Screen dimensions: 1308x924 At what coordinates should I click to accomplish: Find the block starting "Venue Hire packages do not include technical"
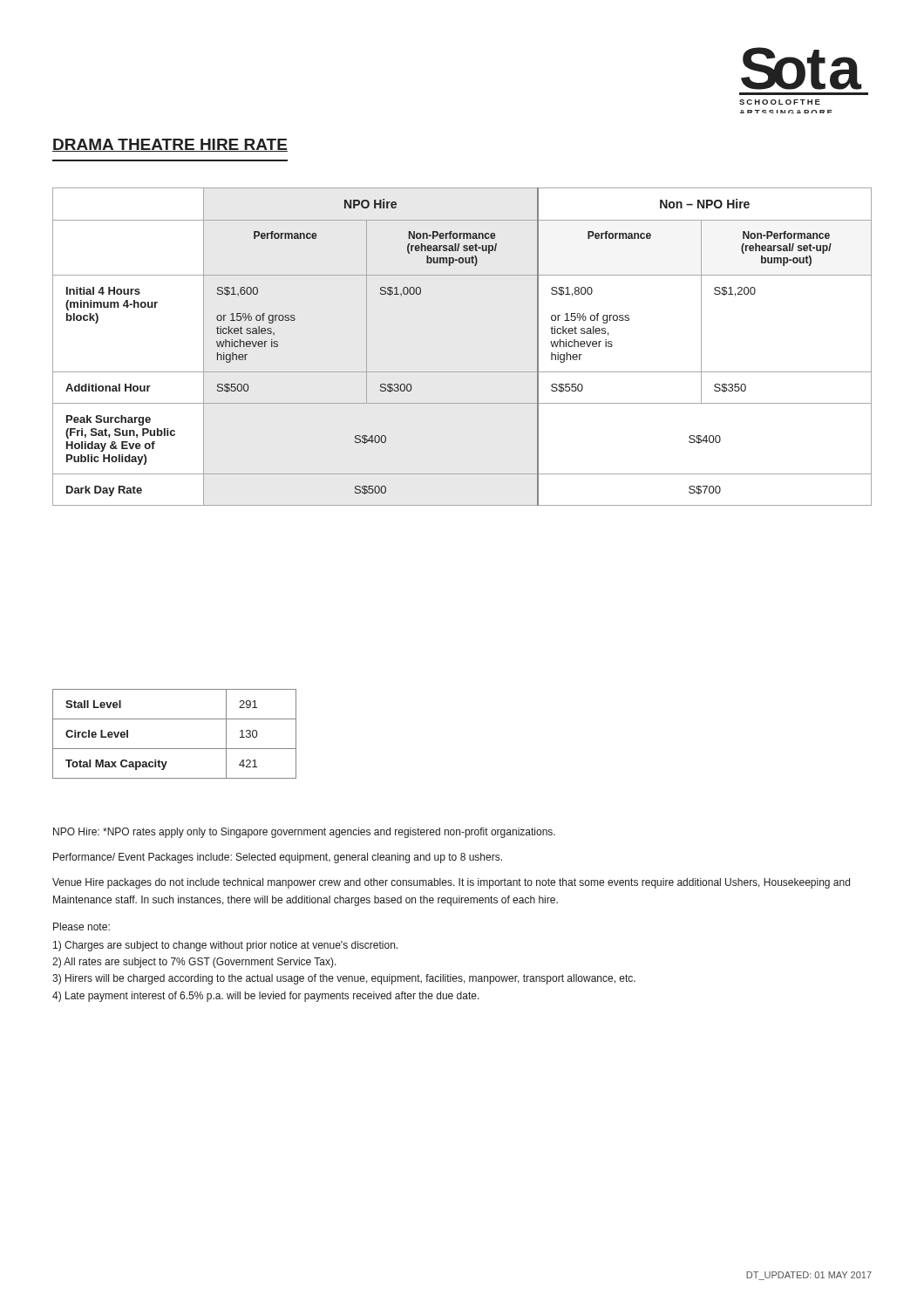pos(451,891)
